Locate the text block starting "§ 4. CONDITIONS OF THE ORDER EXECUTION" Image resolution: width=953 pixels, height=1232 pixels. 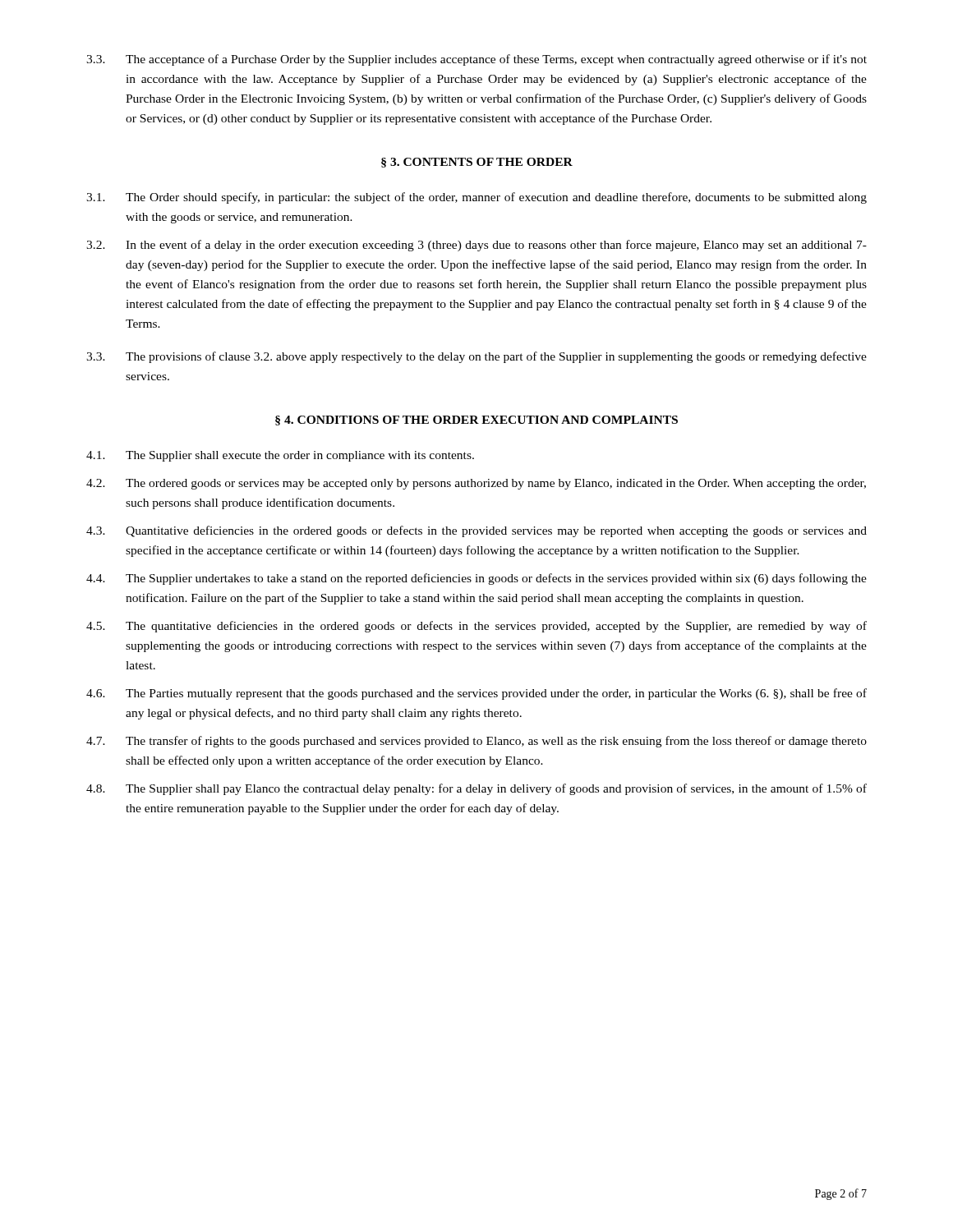(476, 419)
